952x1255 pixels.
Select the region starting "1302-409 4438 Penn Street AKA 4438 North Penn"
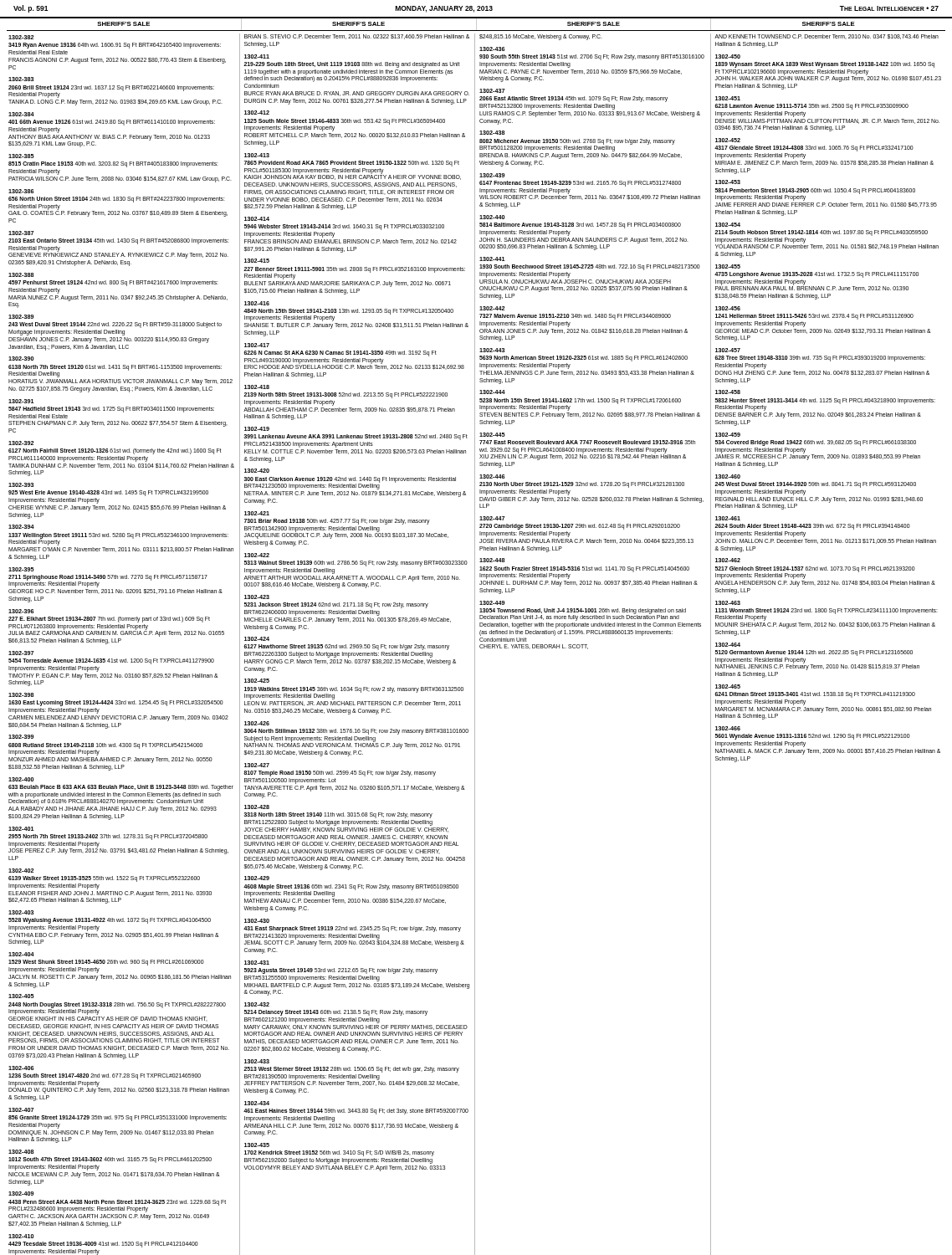click(122, 1209)
